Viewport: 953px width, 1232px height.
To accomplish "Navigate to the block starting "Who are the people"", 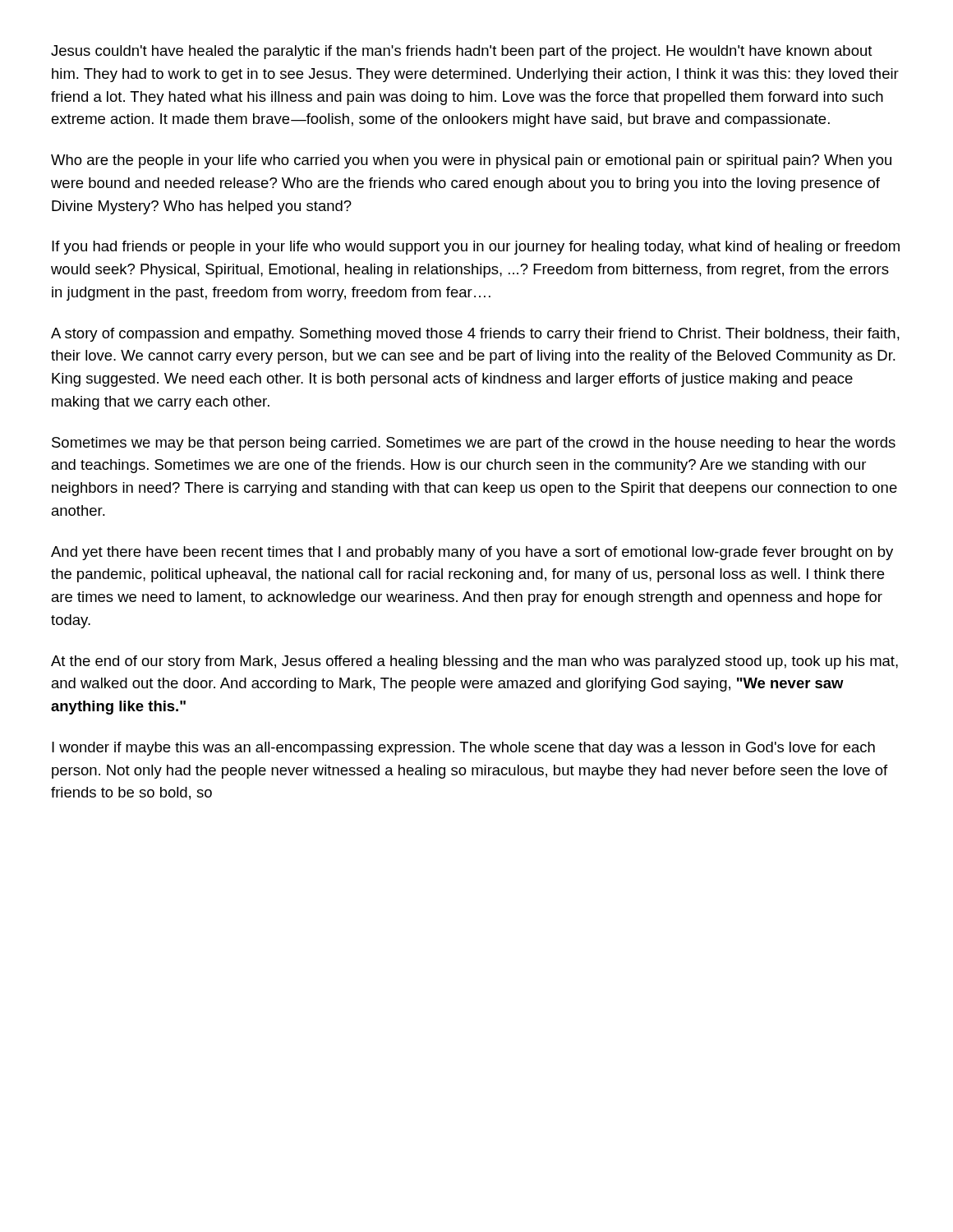I will [x=472, y=183].
